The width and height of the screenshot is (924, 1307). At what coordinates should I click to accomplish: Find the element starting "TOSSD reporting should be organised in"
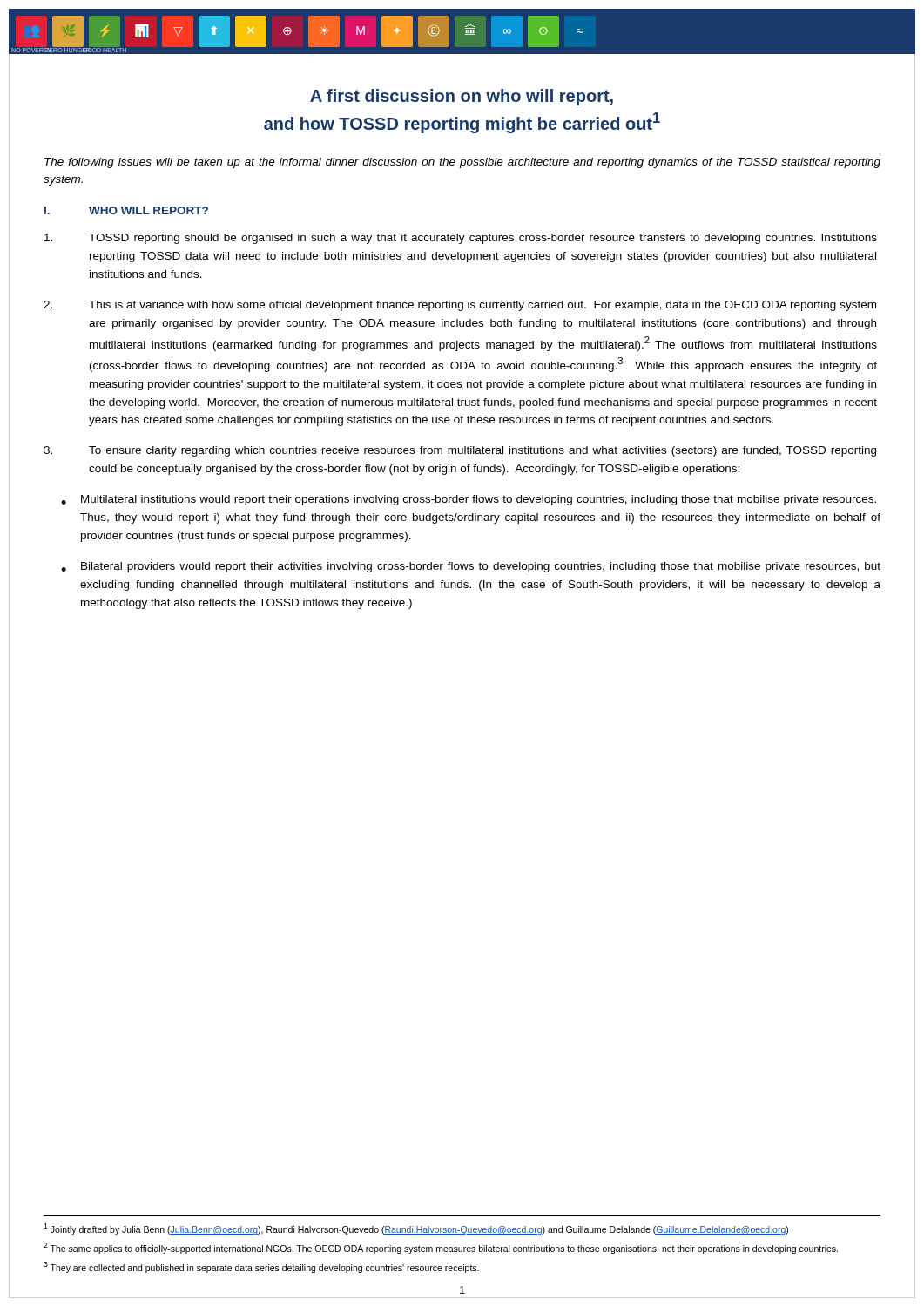point(460,257)
